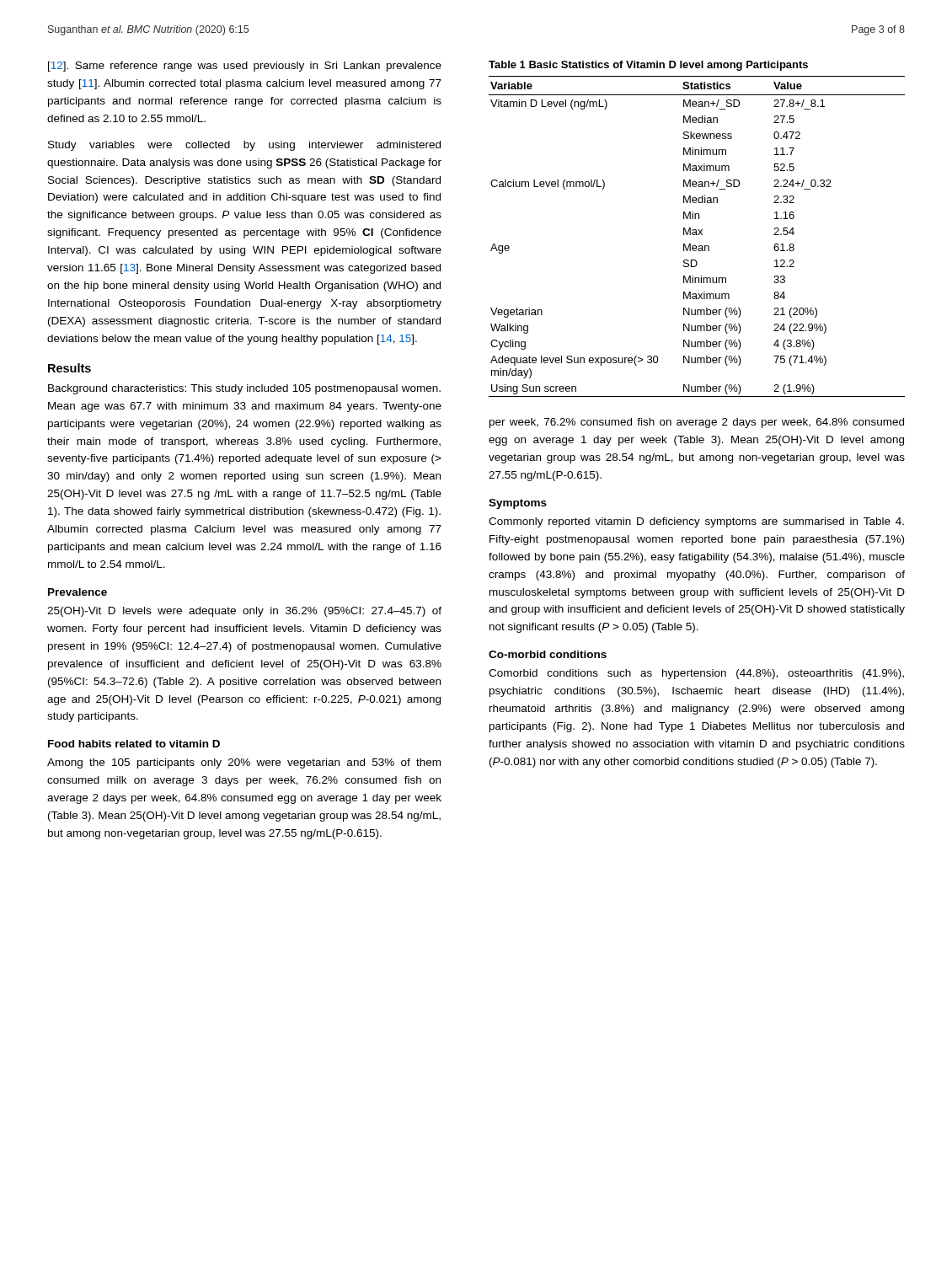
Task: Point to "Co-morbid conditions"
Action: click(x=548, y=655)
